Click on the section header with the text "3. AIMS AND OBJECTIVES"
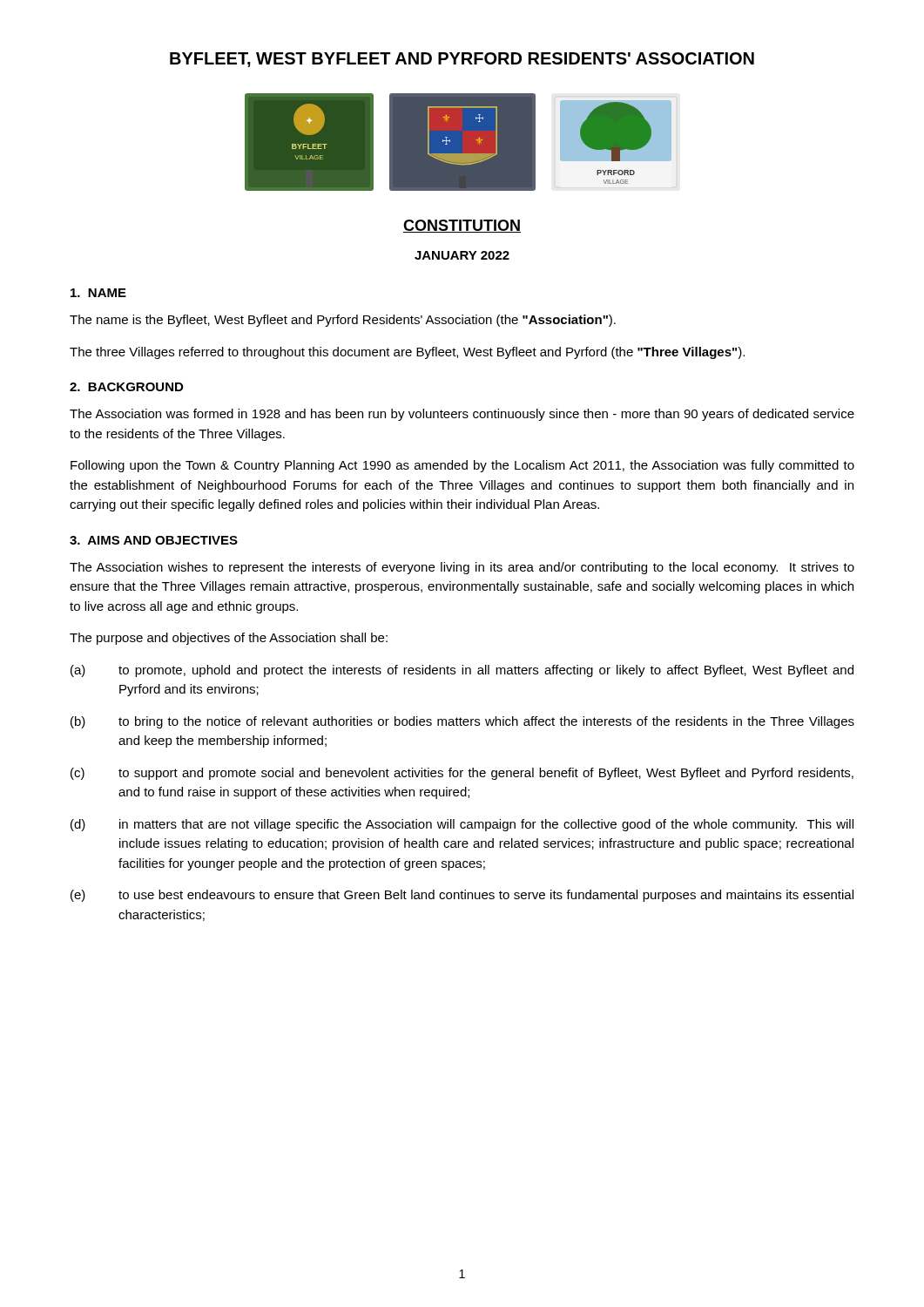This screenshot has height=1307, width=924. tap(154, 539)
